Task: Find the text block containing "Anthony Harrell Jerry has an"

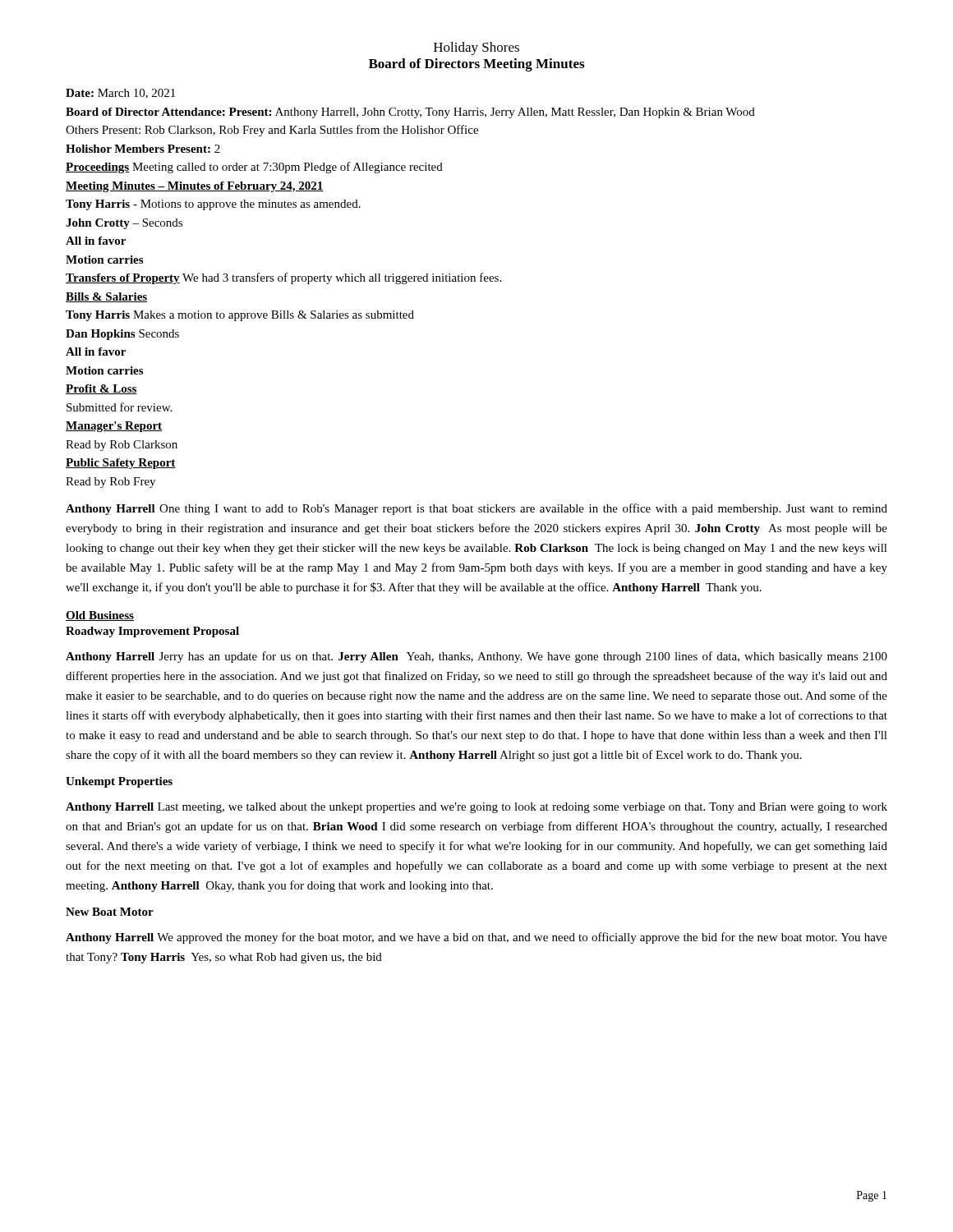Action: coord(476,706)
